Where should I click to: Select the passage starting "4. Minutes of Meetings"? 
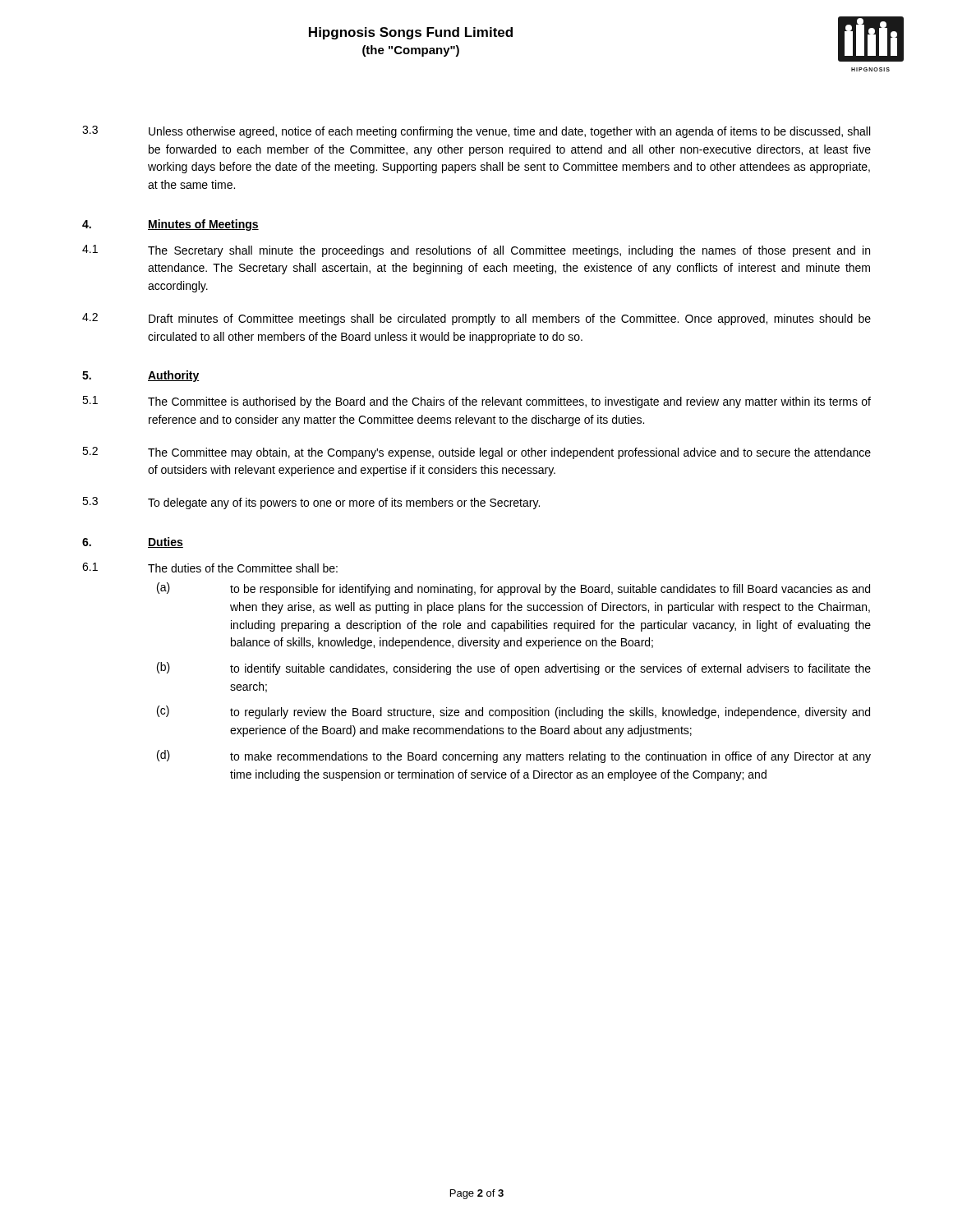click(170, 224)
